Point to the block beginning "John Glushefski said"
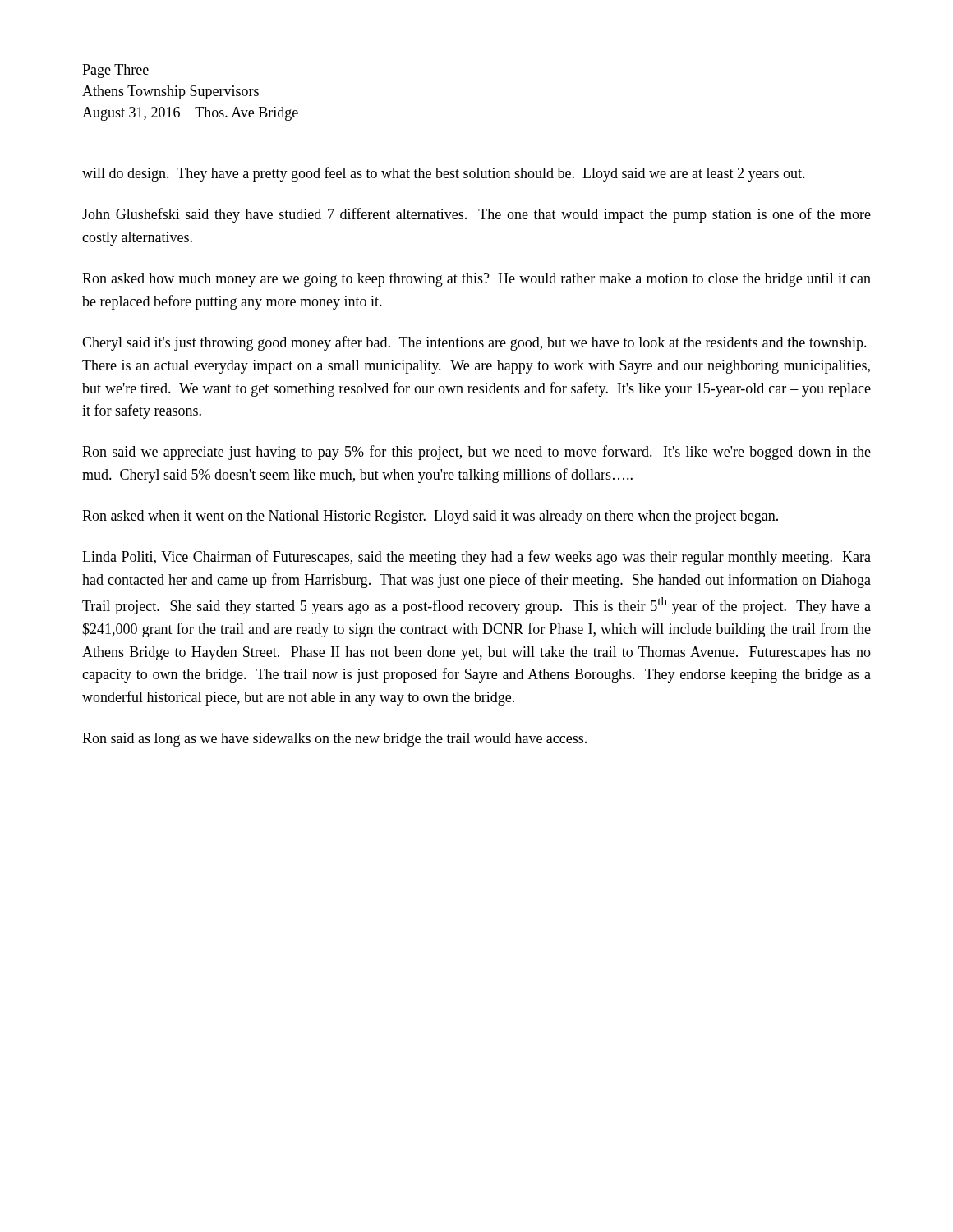Image resolution: width=953 pixels, height=1232 pixels. click(476, 226)
